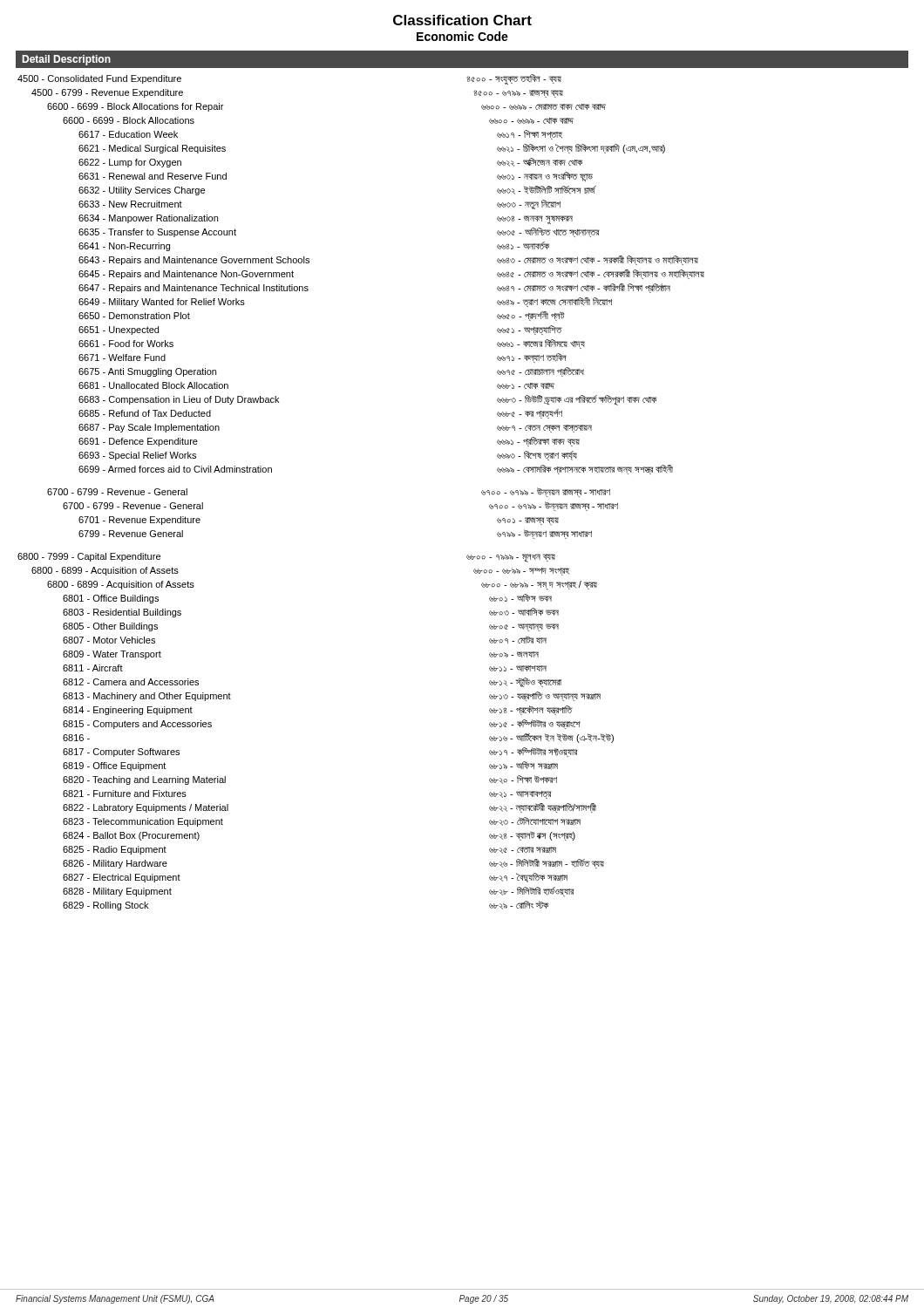The image size is (924, 1308).
Task: Point to the text starting "Classification Chart Economic Code"
Action: pyautogui.click(x=462, y=28)
